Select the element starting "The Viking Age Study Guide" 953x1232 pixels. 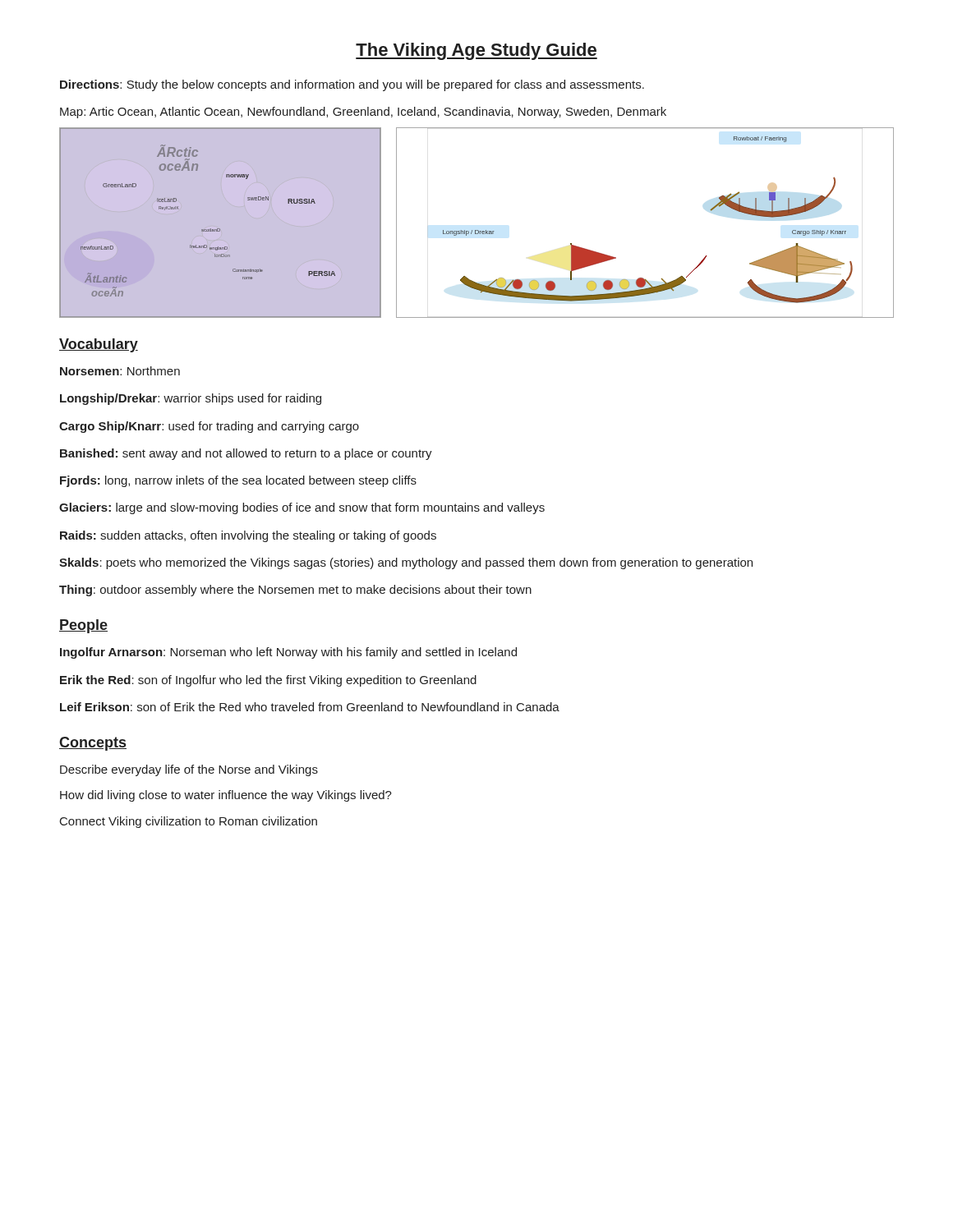click(x=476, y=50)
